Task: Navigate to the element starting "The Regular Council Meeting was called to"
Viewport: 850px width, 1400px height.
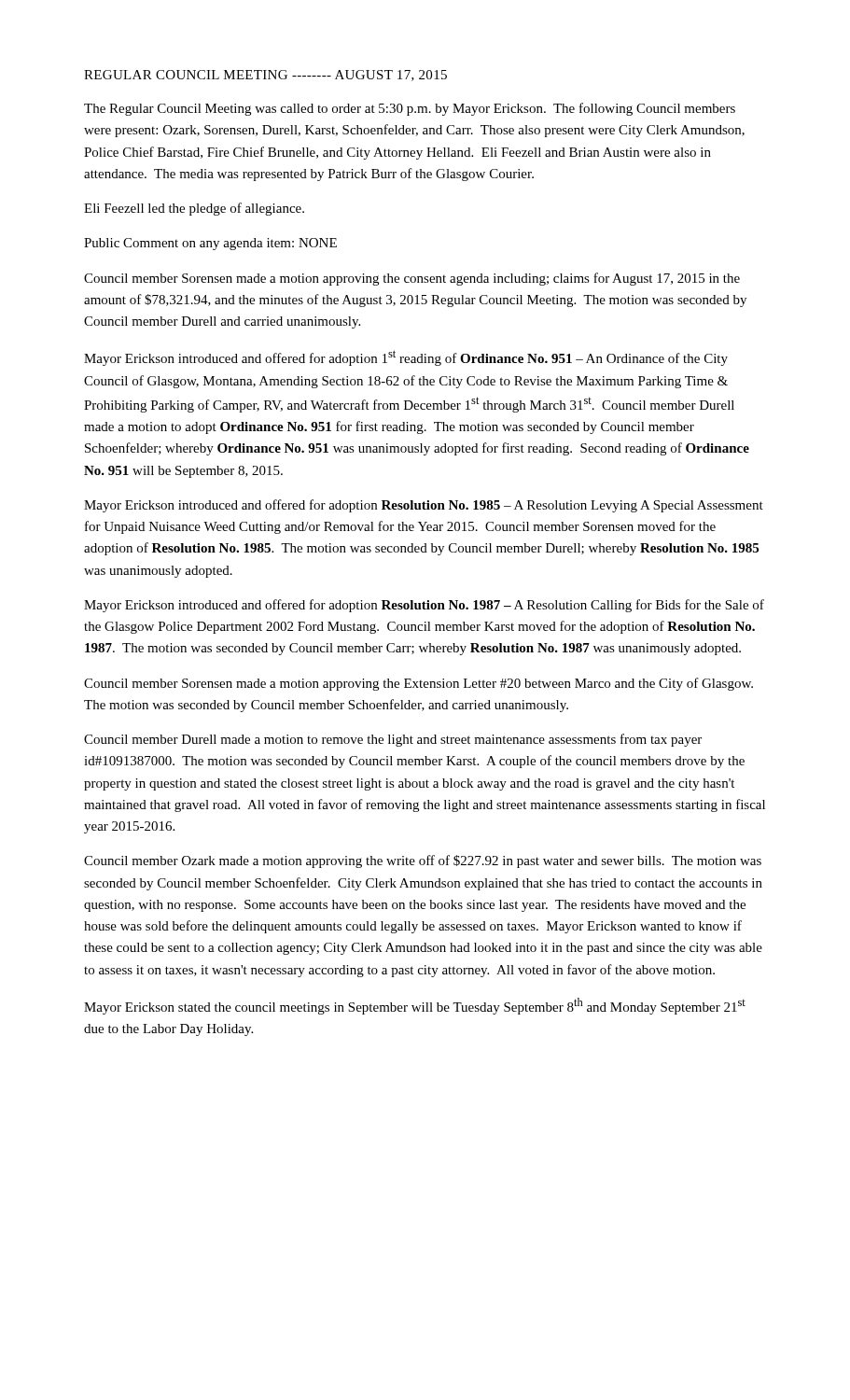Action: (415, 141)
